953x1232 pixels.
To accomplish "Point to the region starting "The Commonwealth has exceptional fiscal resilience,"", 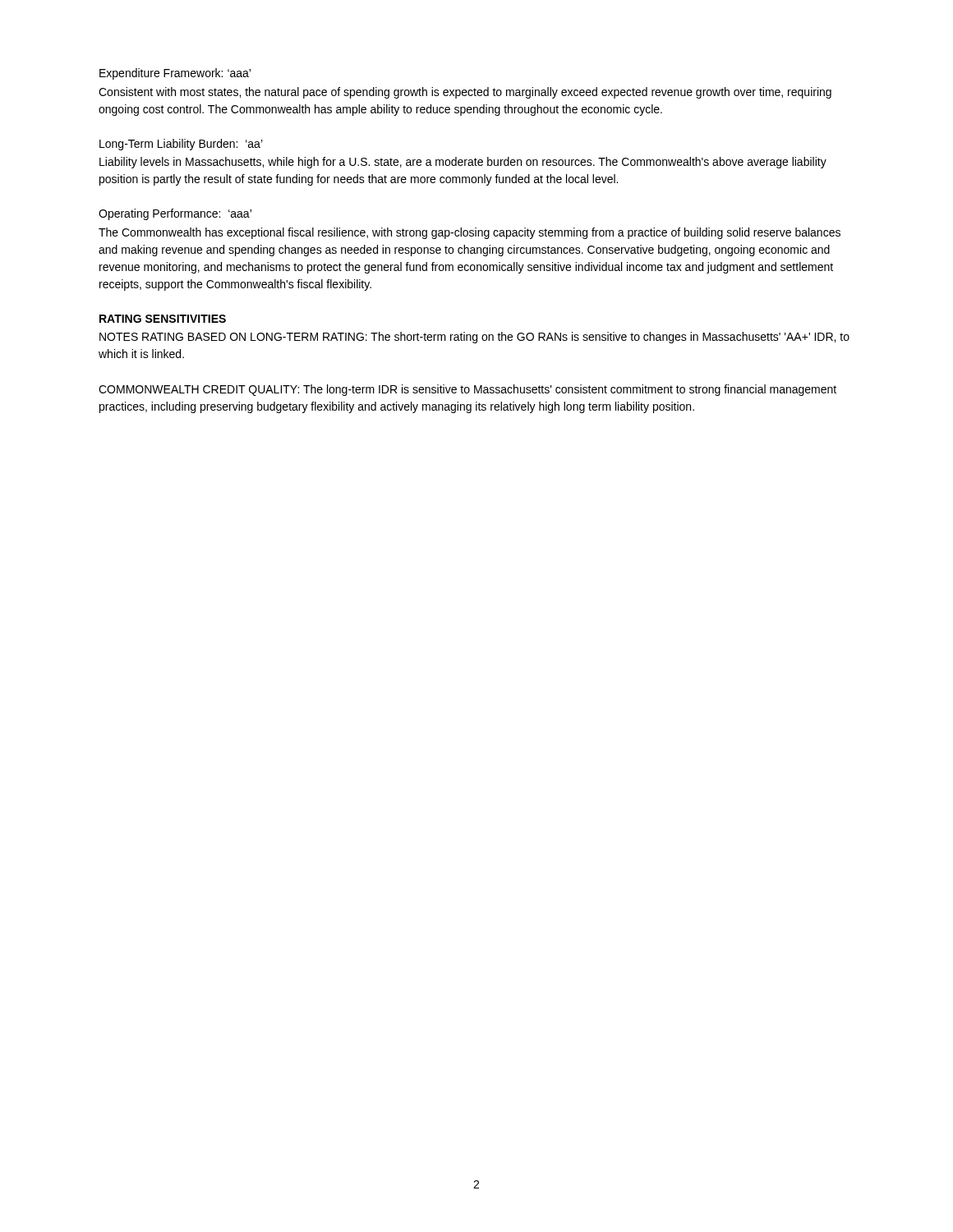I will click(470, 258).
